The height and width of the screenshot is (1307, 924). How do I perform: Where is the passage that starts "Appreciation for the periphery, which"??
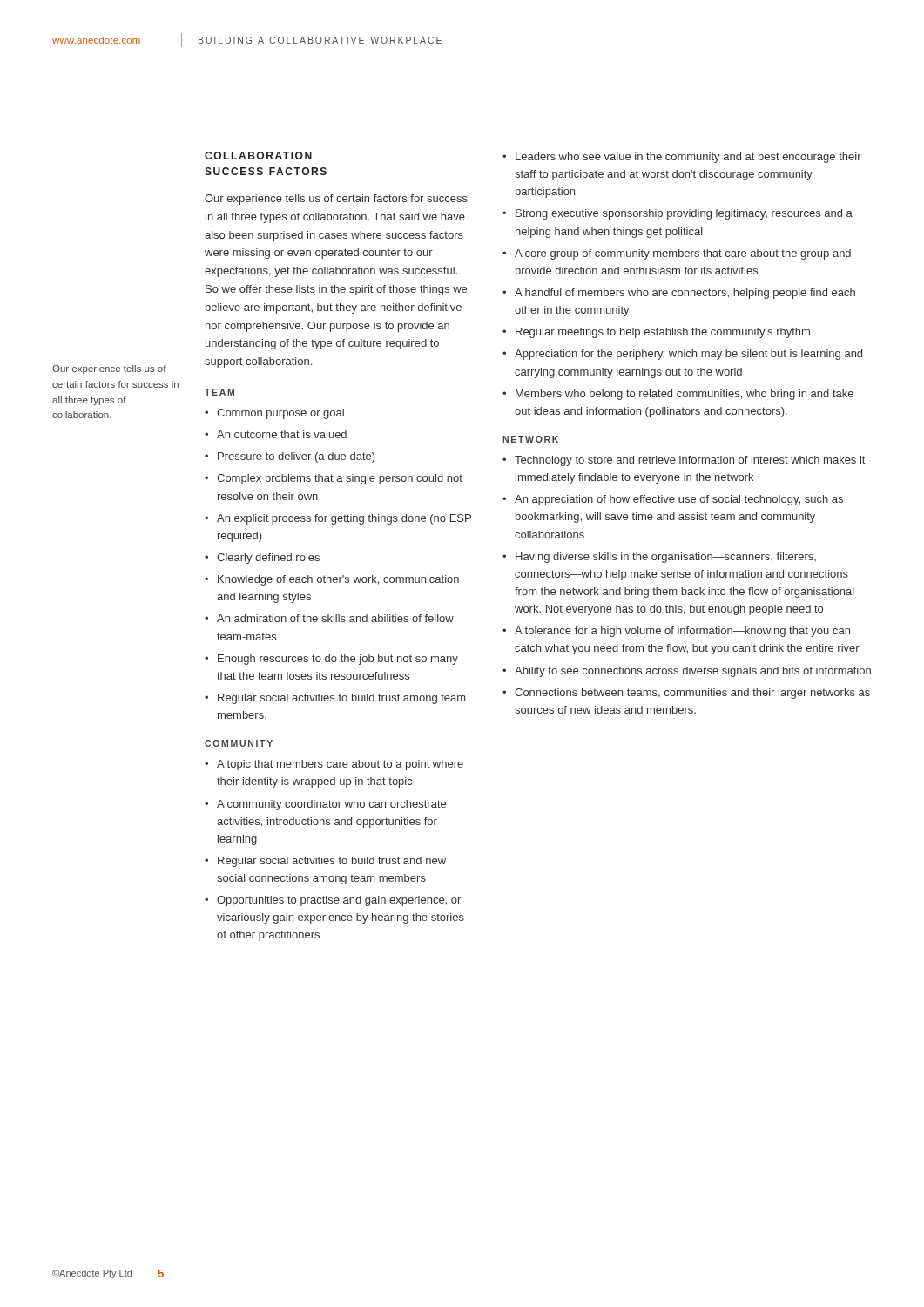tap(689, 362)
